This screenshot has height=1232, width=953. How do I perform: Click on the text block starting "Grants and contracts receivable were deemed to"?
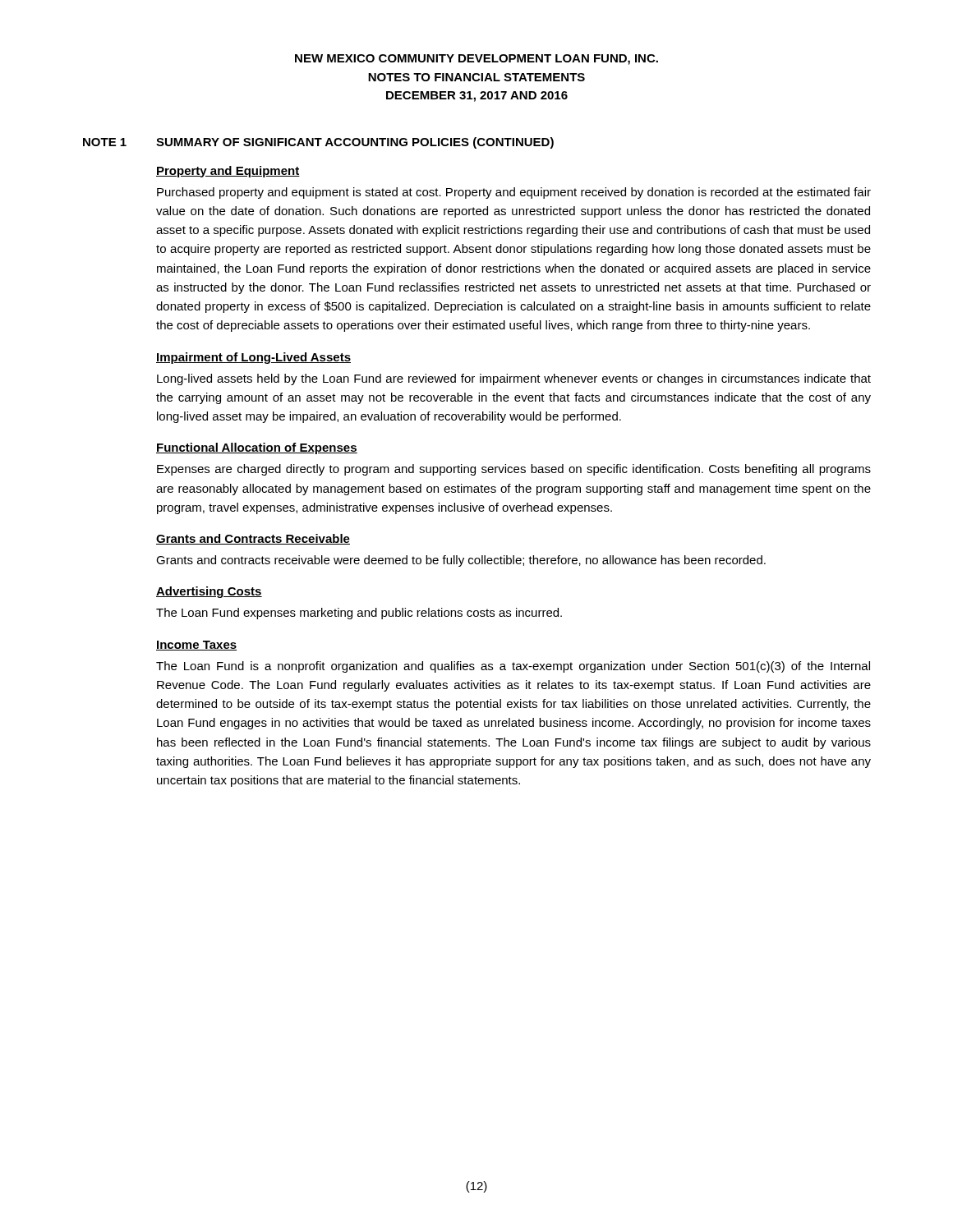(461, 560)
